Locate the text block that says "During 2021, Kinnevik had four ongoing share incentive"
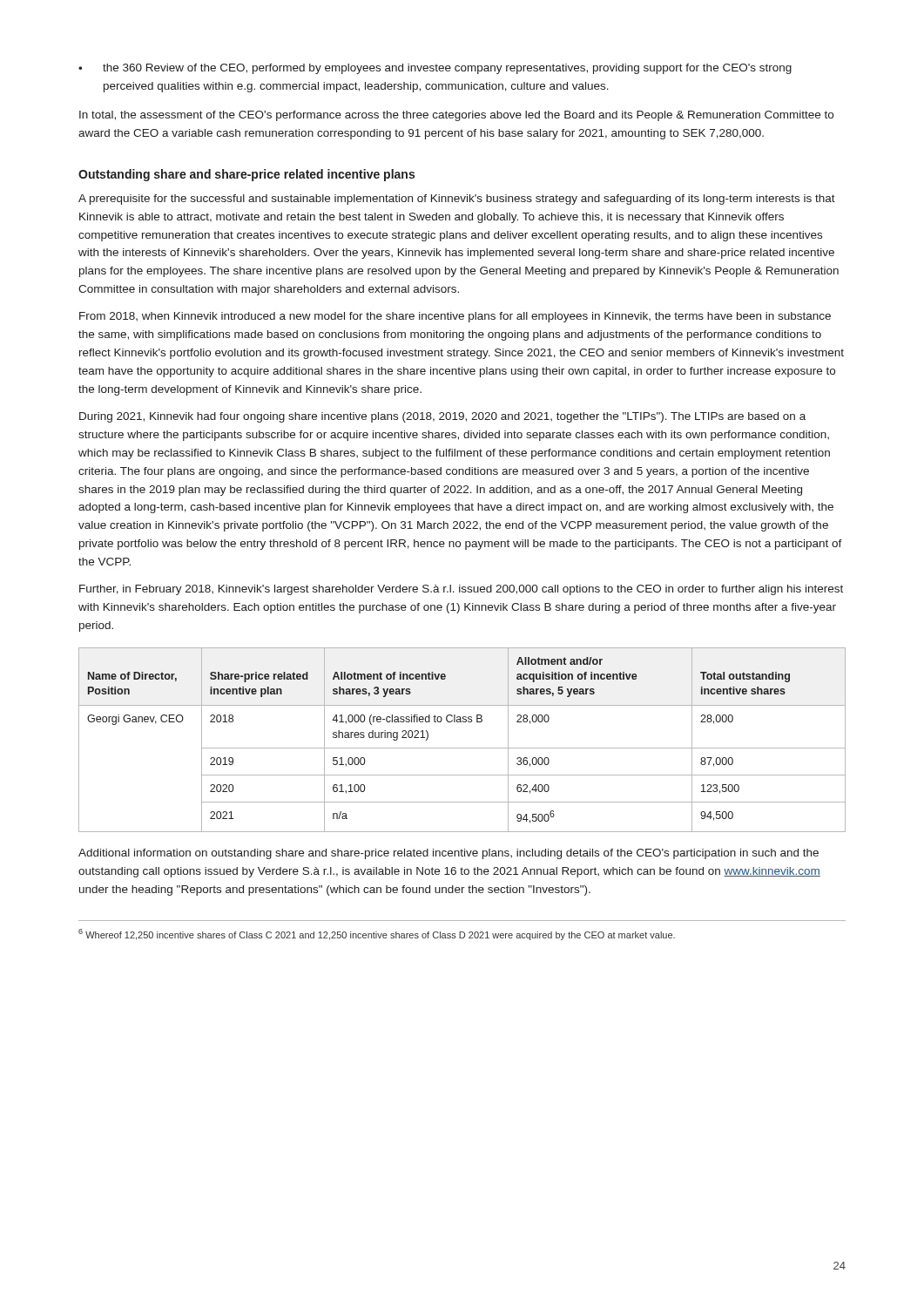924x1307 pixels. pos(460,489)
